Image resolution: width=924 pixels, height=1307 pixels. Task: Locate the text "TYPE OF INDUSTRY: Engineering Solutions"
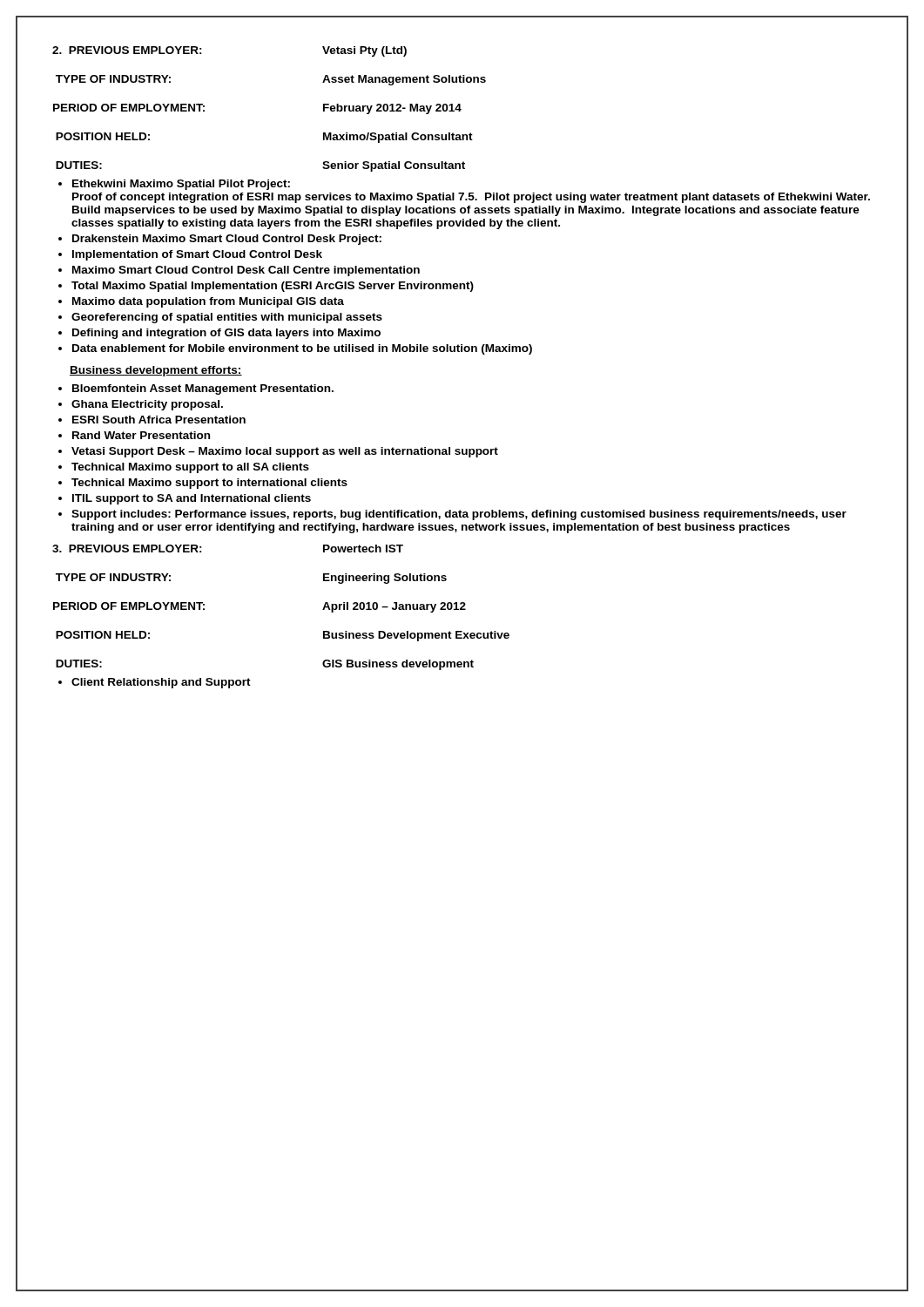110,578
